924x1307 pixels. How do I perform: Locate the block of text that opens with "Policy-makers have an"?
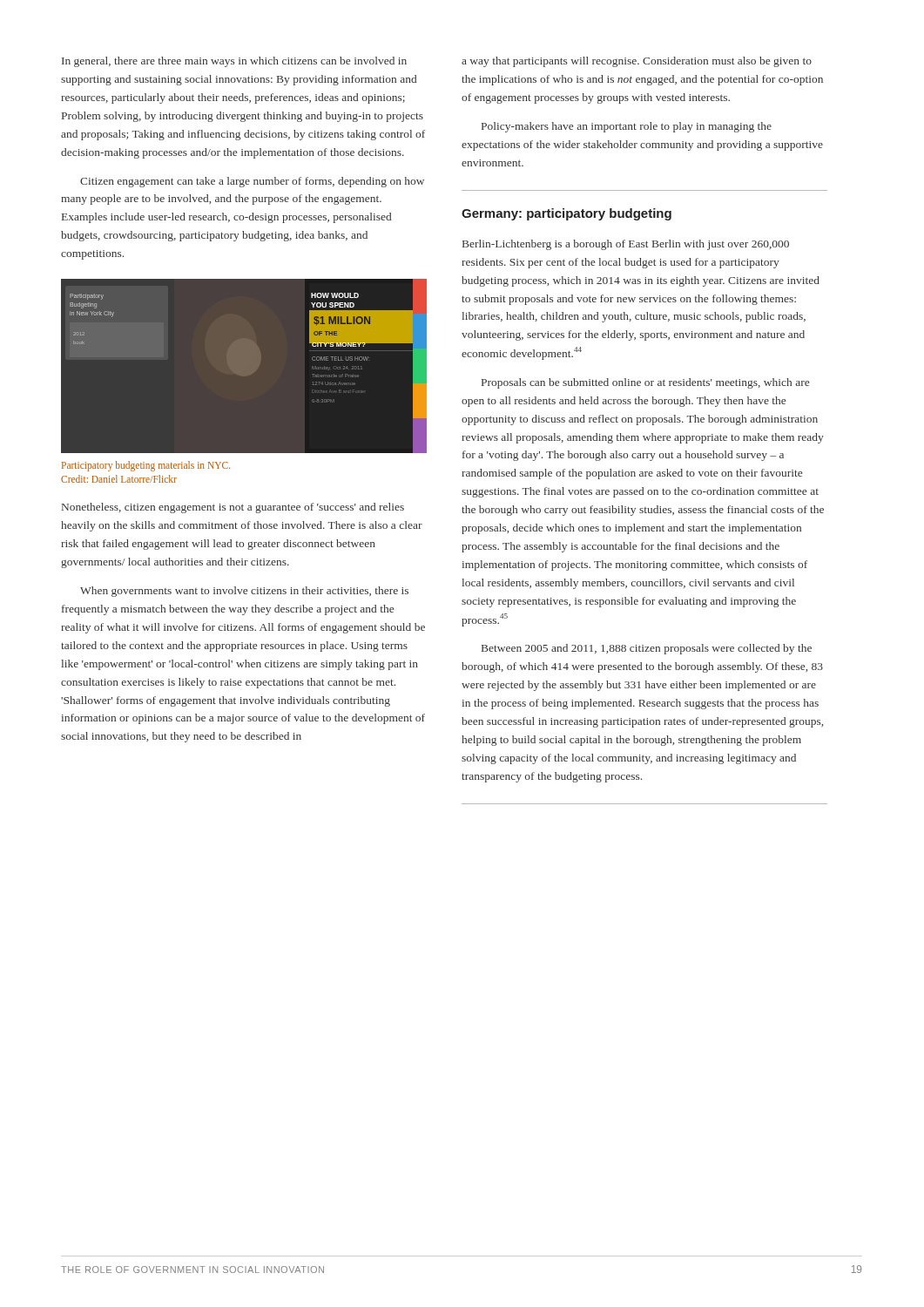click(x=644, y=145)
